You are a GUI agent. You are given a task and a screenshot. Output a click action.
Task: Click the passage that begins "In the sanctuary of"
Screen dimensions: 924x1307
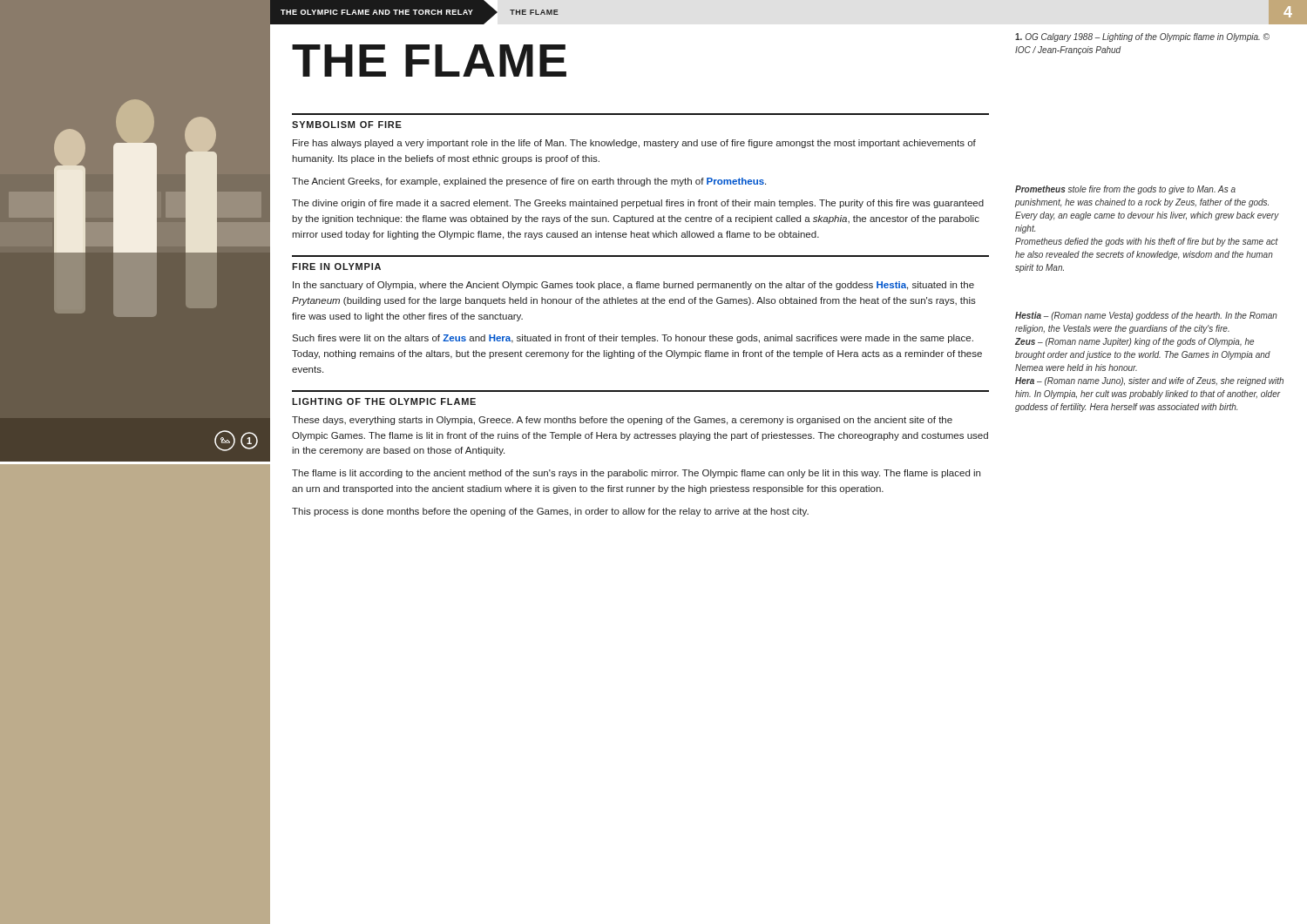(634, 300)
